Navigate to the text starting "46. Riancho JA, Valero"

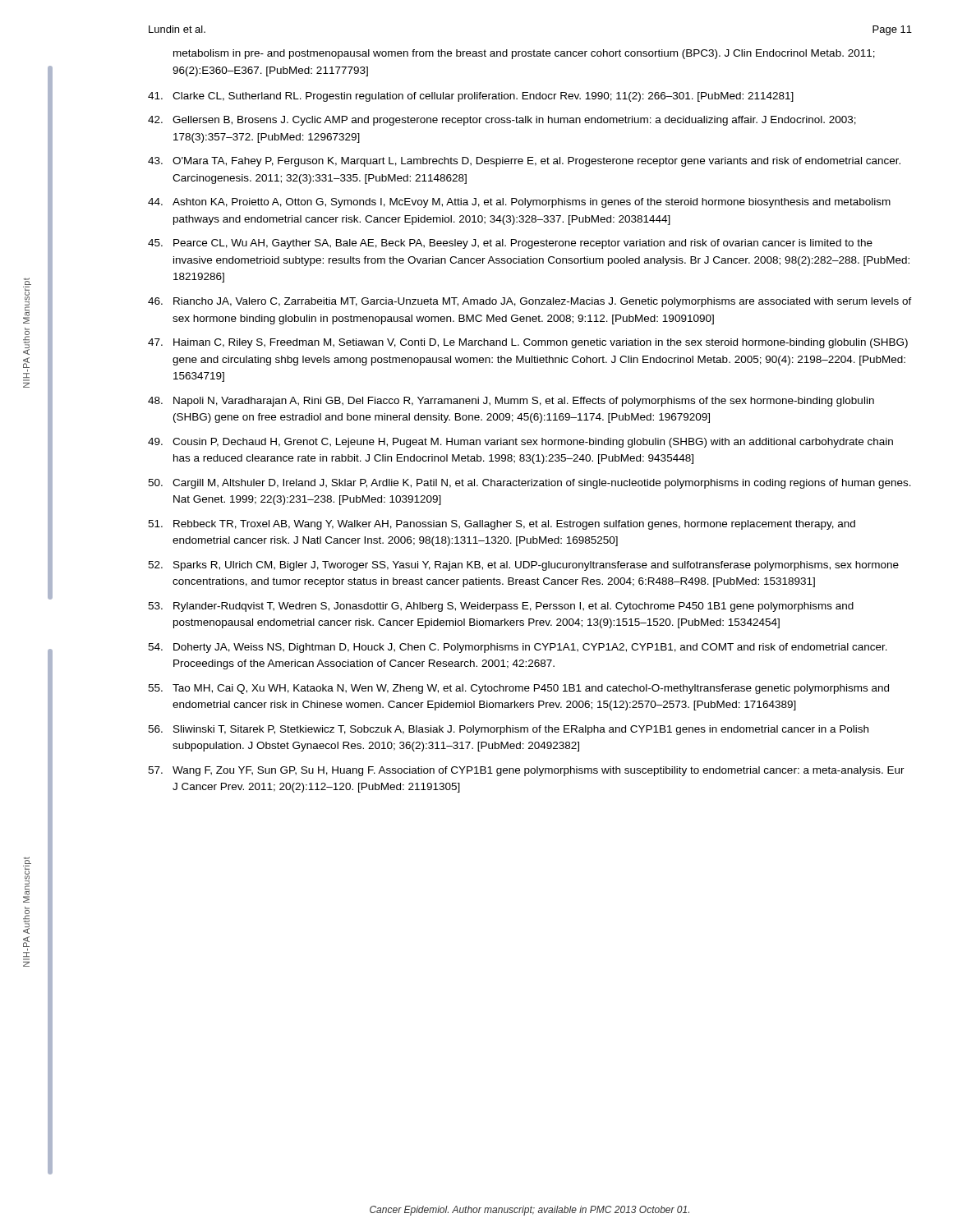coord(530,310)
